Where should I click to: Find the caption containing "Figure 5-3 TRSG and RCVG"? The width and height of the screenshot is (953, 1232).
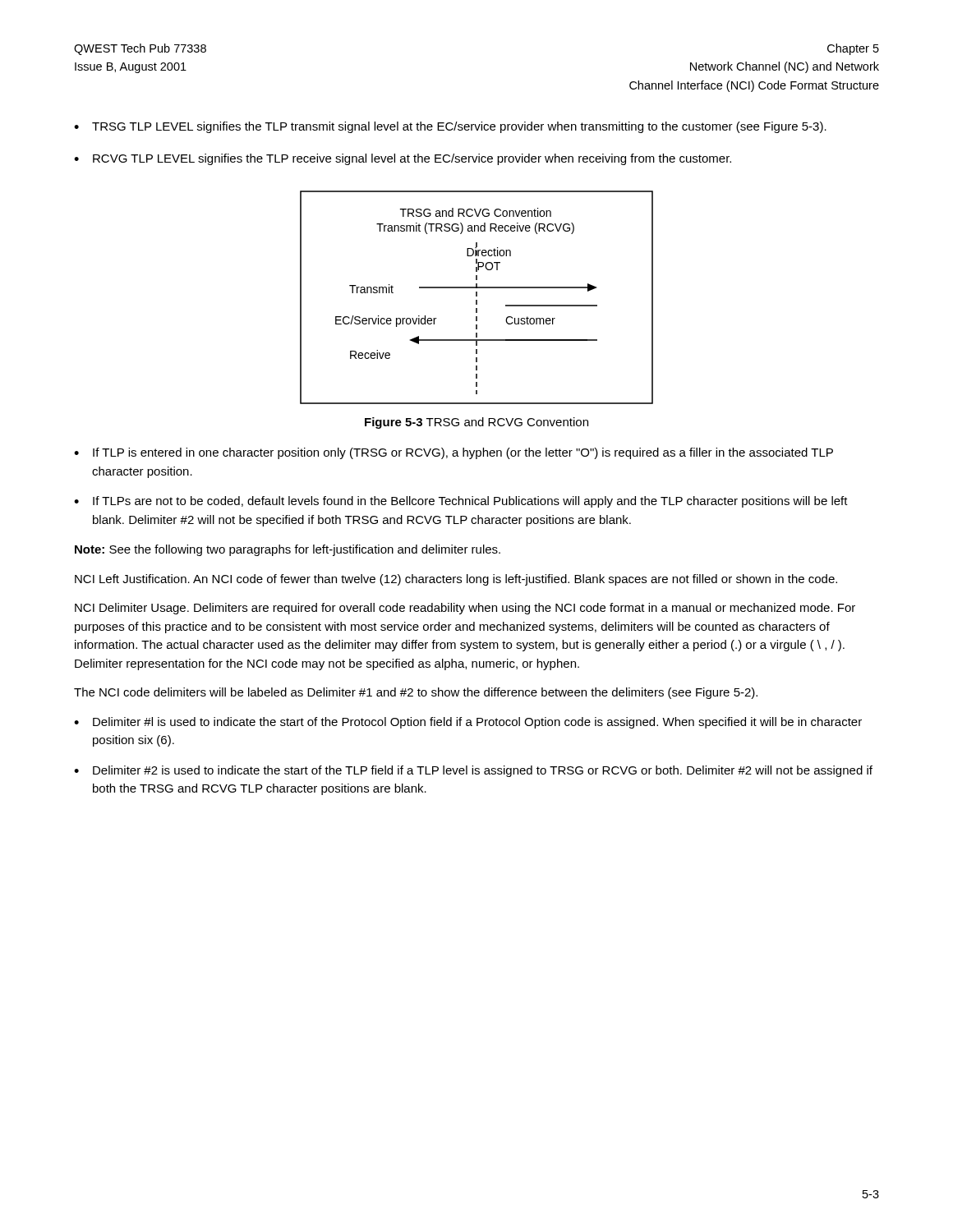click(x=476, y=422)
